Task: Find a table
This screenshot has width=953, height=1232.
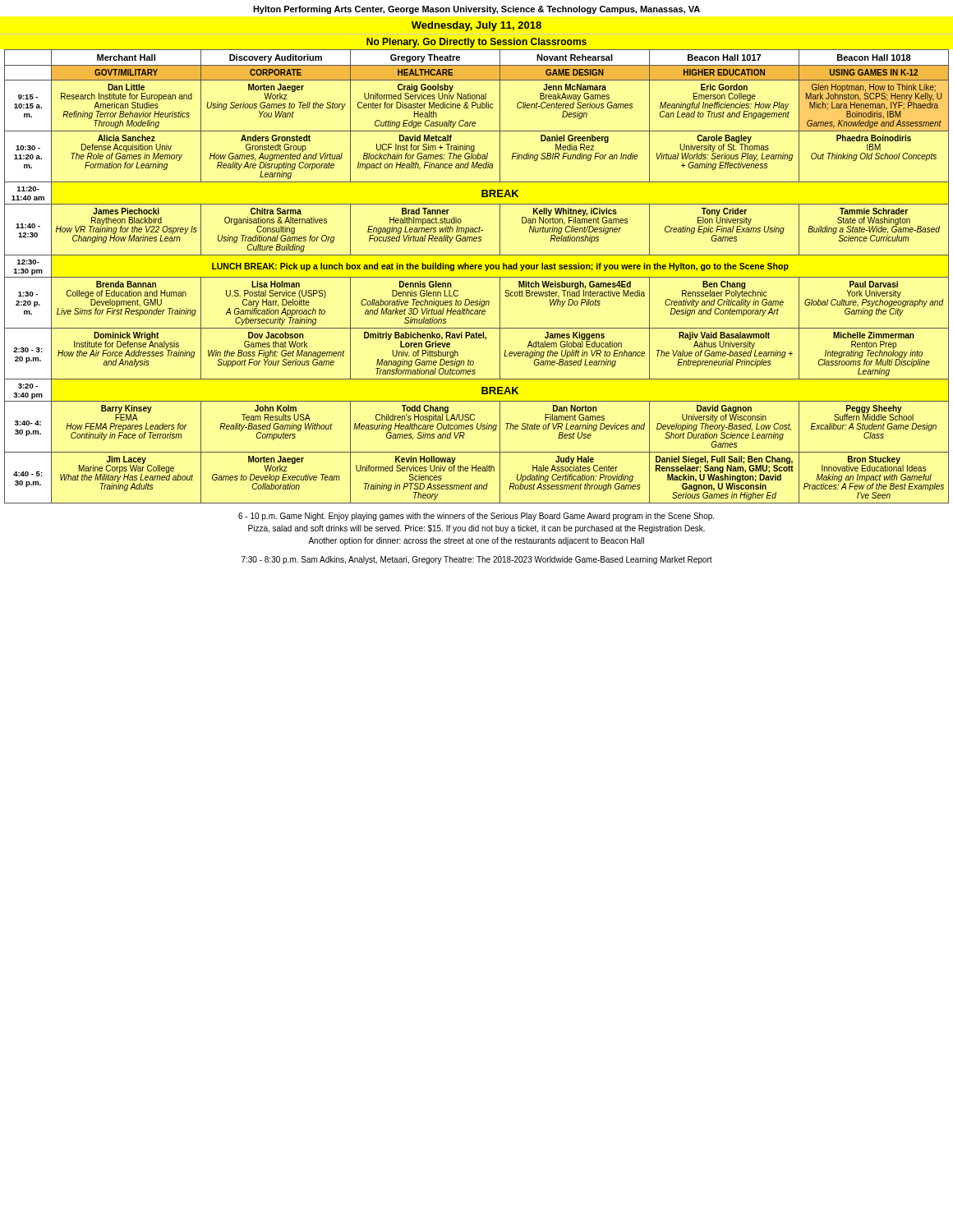Action: 476,276
